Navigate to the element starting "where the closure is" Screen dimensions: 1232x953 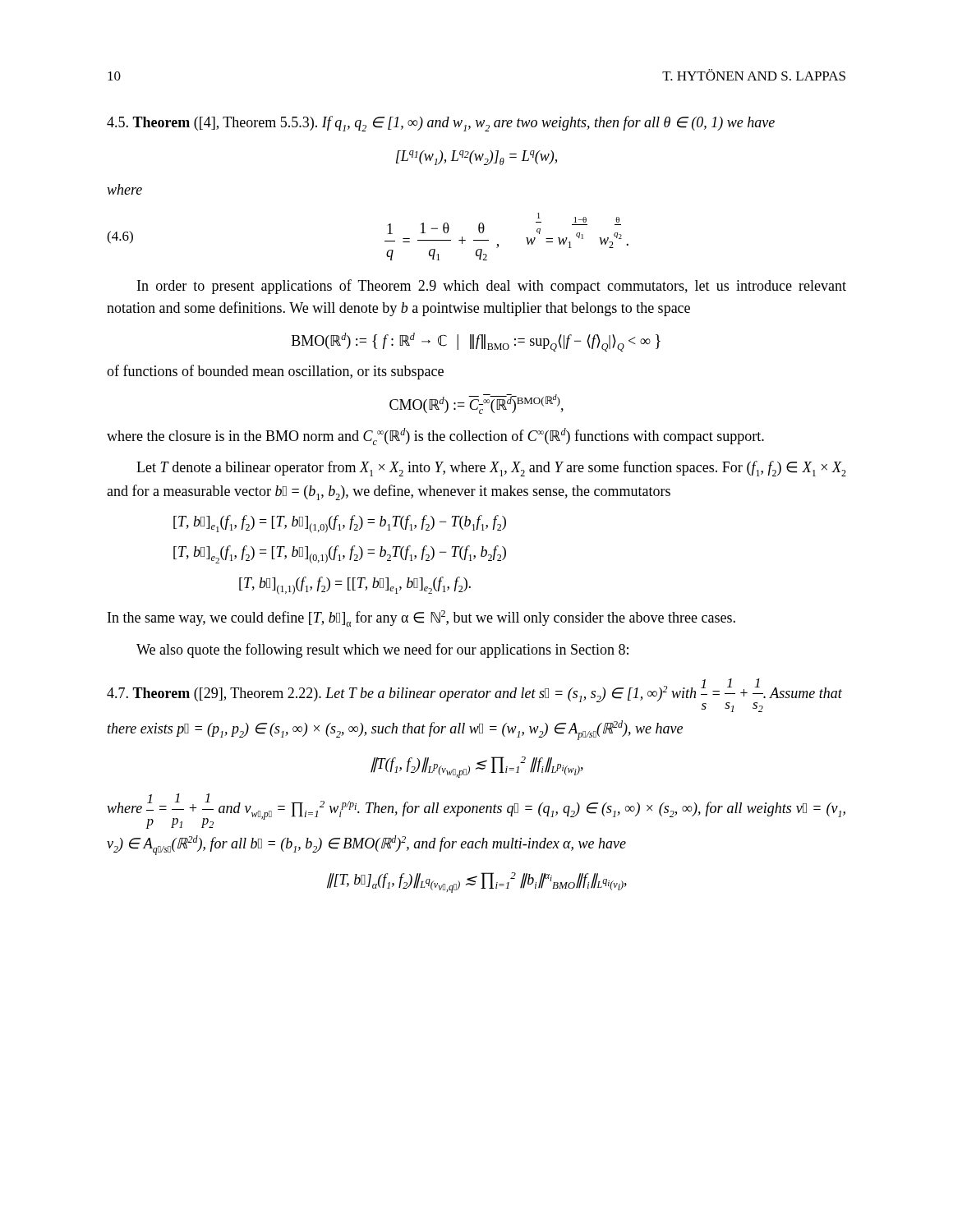tap(436, 437)
